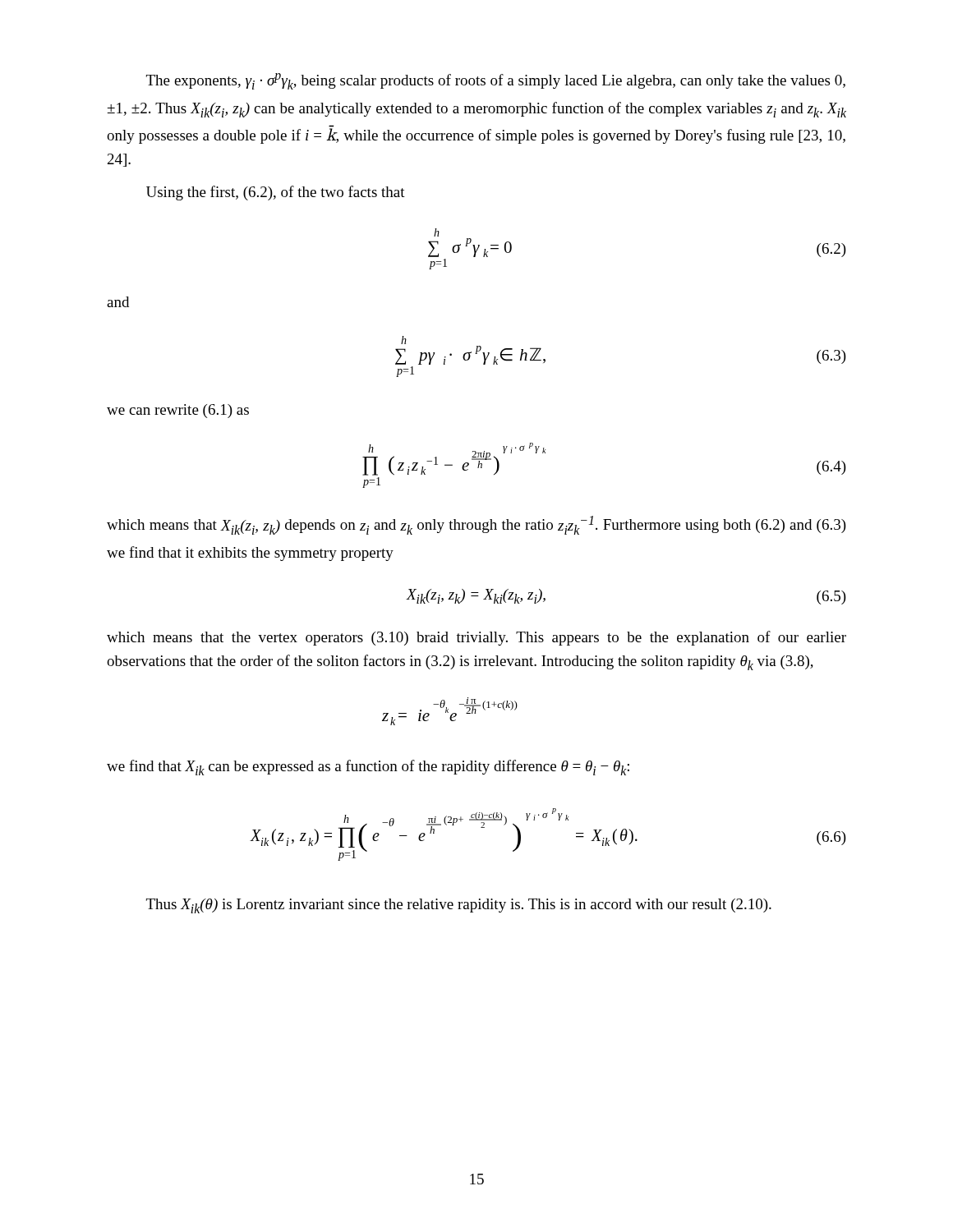The image size is (953, 1232).
Task: Locate the formula that says "∑ p=1 h pγ i"
Action: point(476,356)
